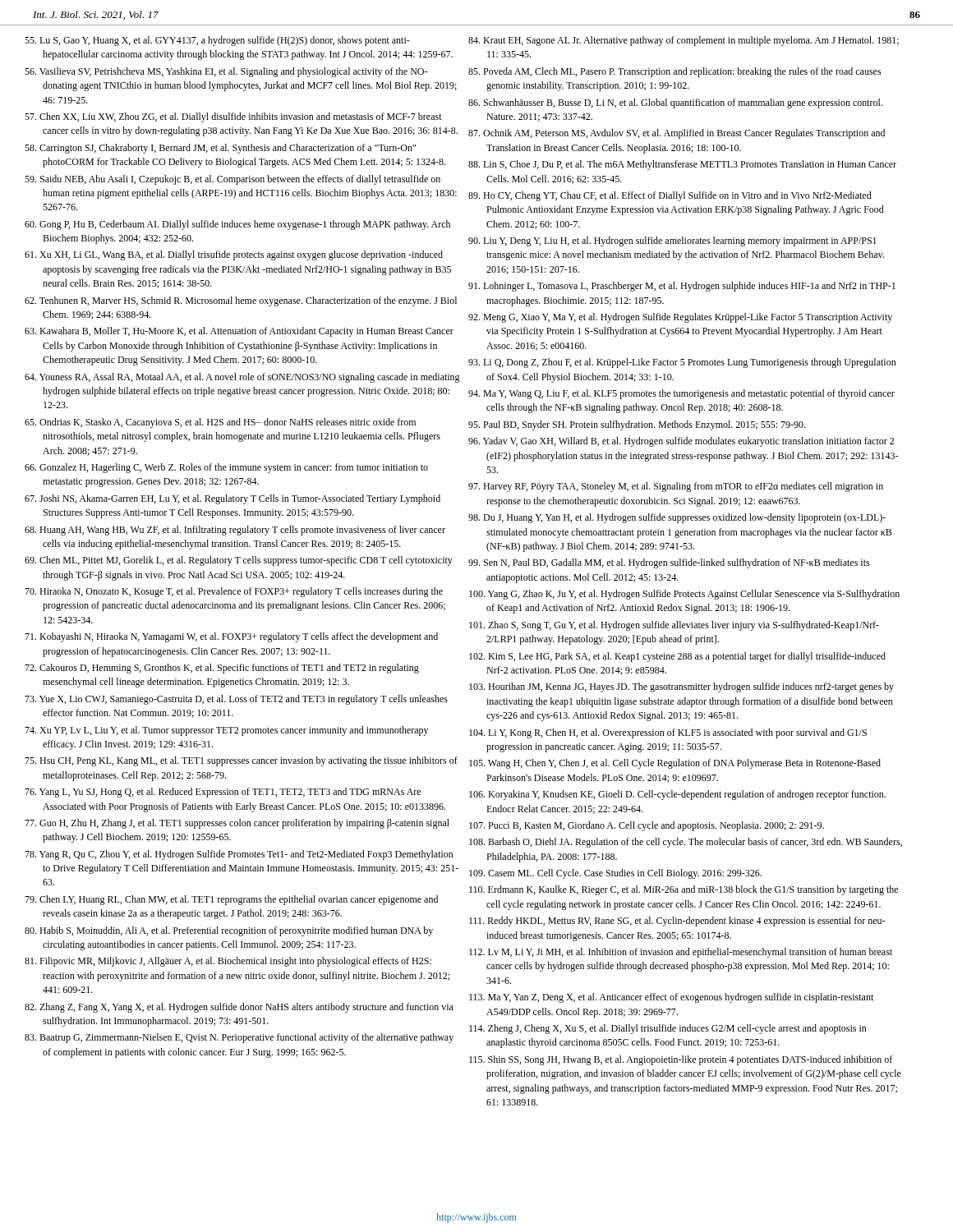Image resolution: width=953 pixels, height=1232 pixels.
Task: Navigate to the text block starting "85. Poveda AM, Clech ML, Pasero"
Action: click(x=675, y=78)
